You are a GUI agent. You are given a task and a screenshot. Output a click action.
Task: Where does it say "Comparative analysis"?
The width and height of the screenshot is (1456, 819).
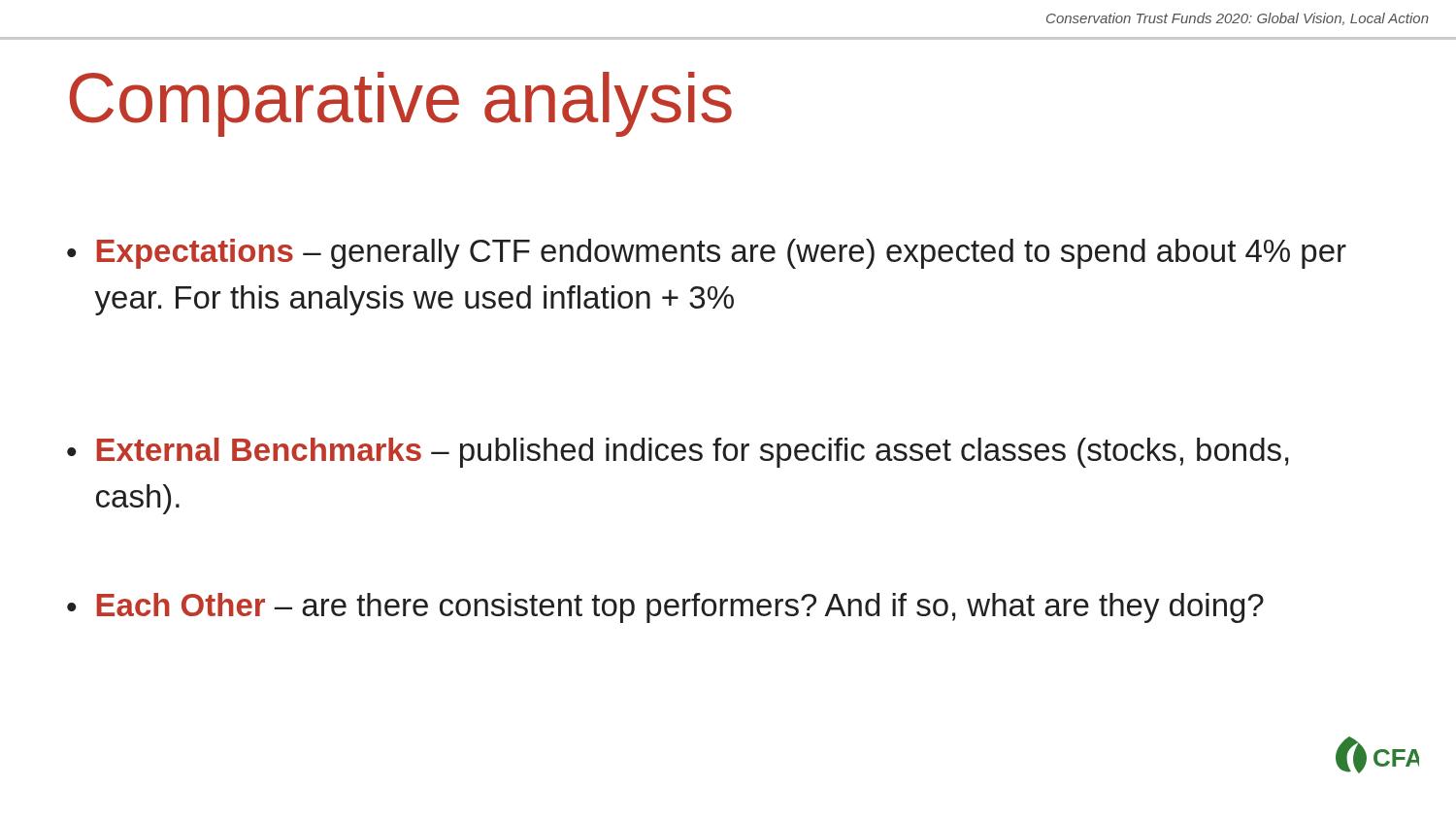728,98
